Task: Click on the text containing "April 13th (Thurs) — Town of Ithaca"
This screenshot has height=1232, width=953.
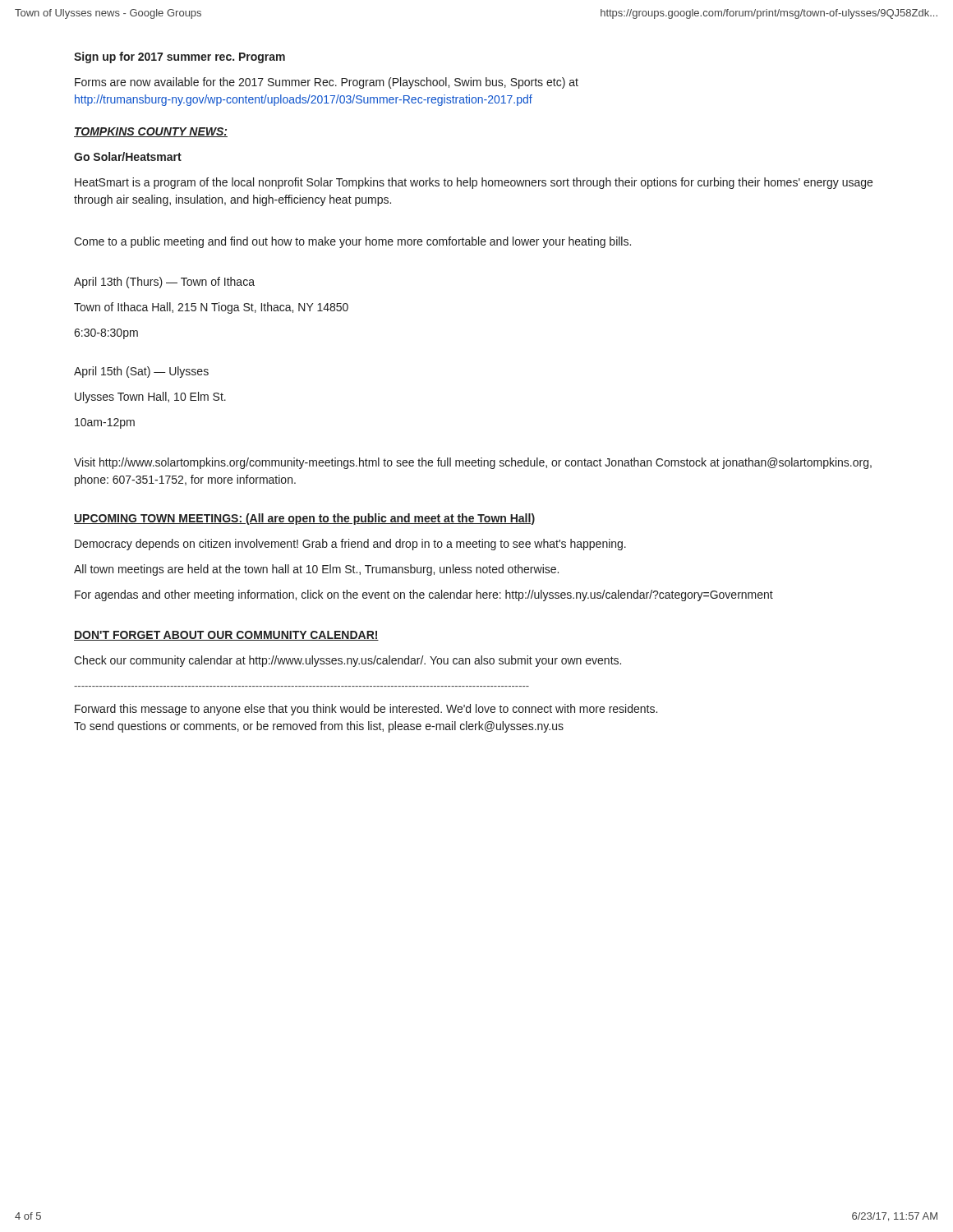Action: pyautogui.click(x=164, y=283)
